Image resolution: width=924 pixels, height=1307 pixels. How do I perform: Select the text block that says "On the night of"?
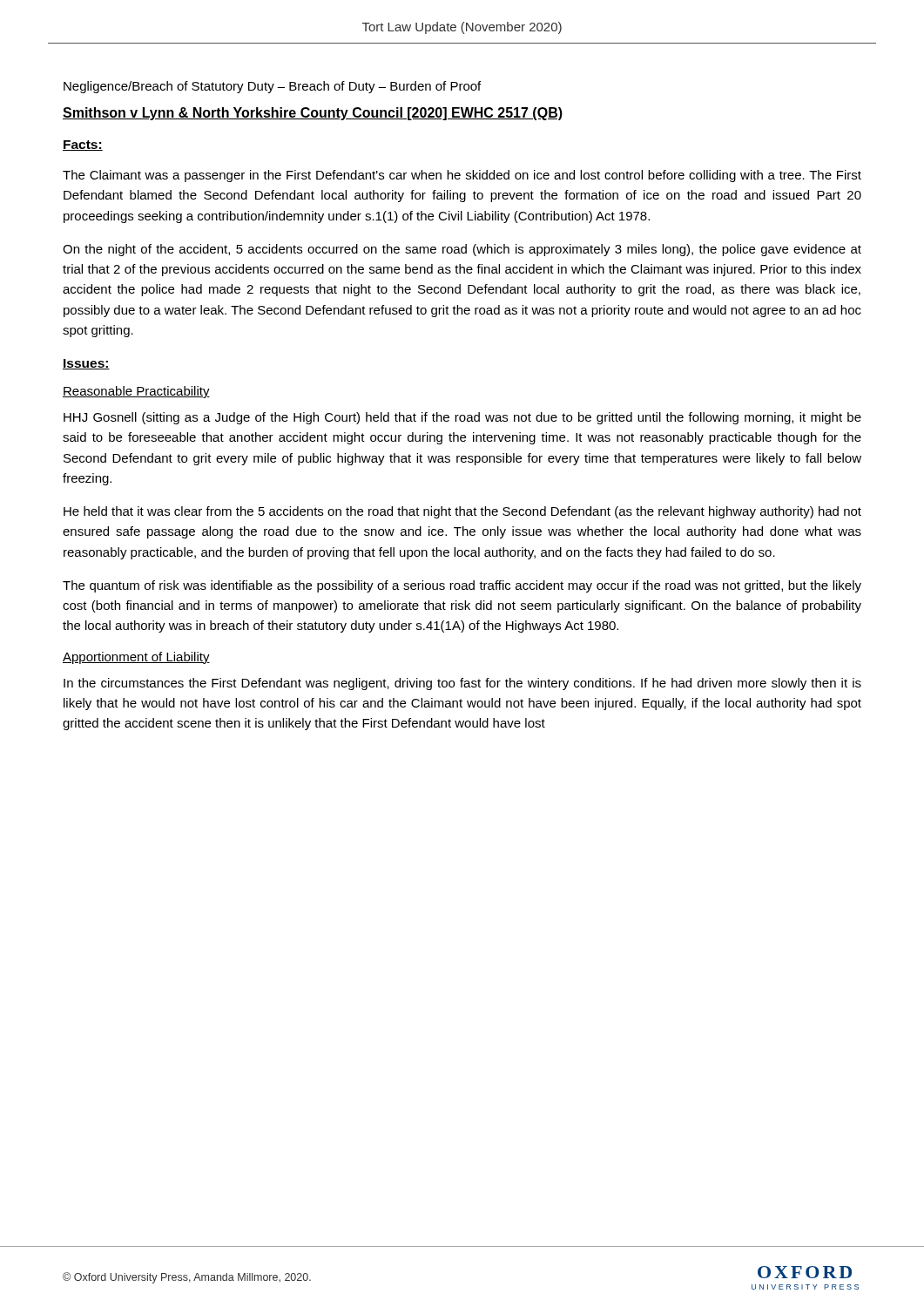click(462, 289)
